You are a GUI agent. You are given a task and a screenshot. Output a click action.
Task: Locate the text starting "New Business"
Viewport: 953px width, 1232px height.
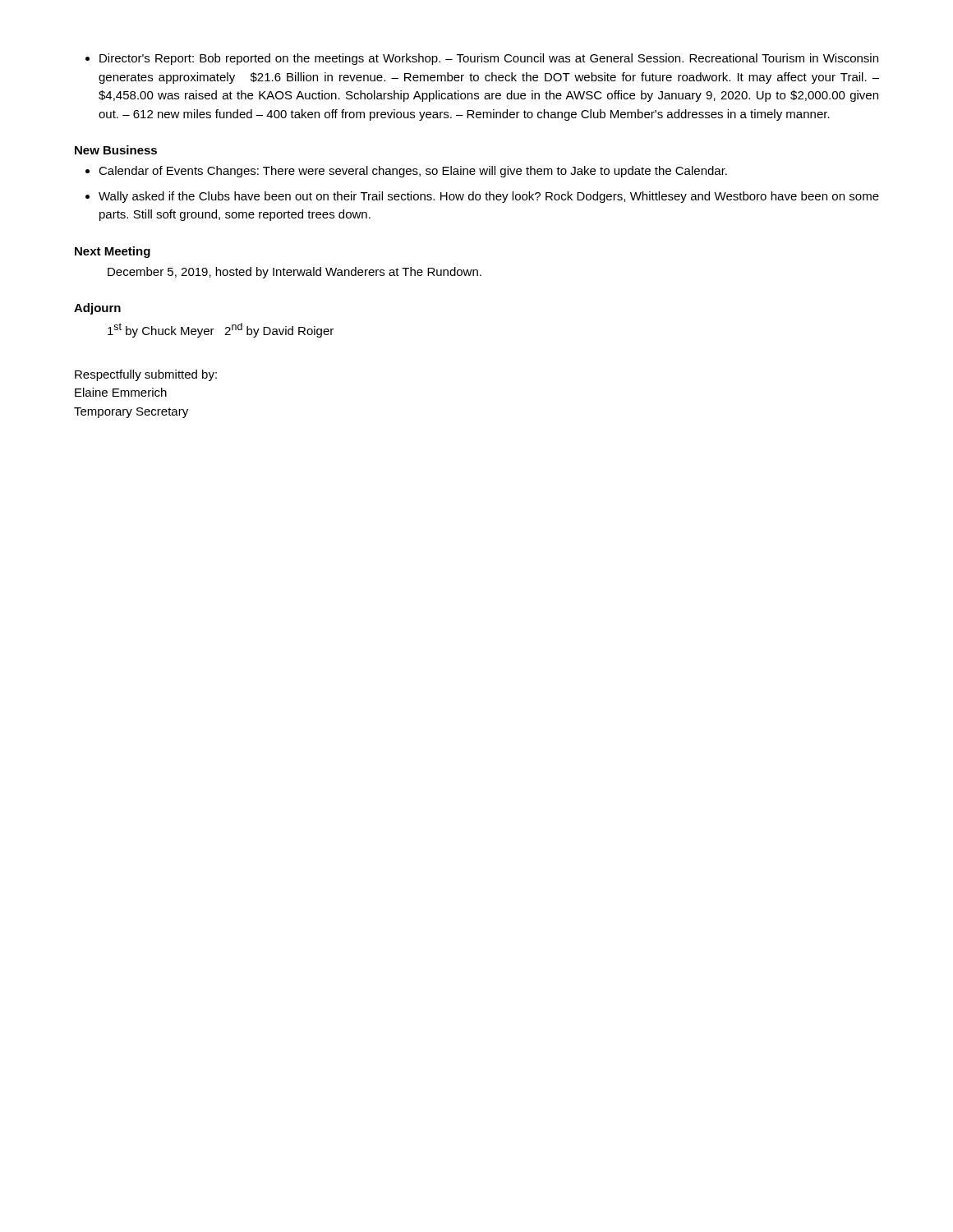(116, 150)
